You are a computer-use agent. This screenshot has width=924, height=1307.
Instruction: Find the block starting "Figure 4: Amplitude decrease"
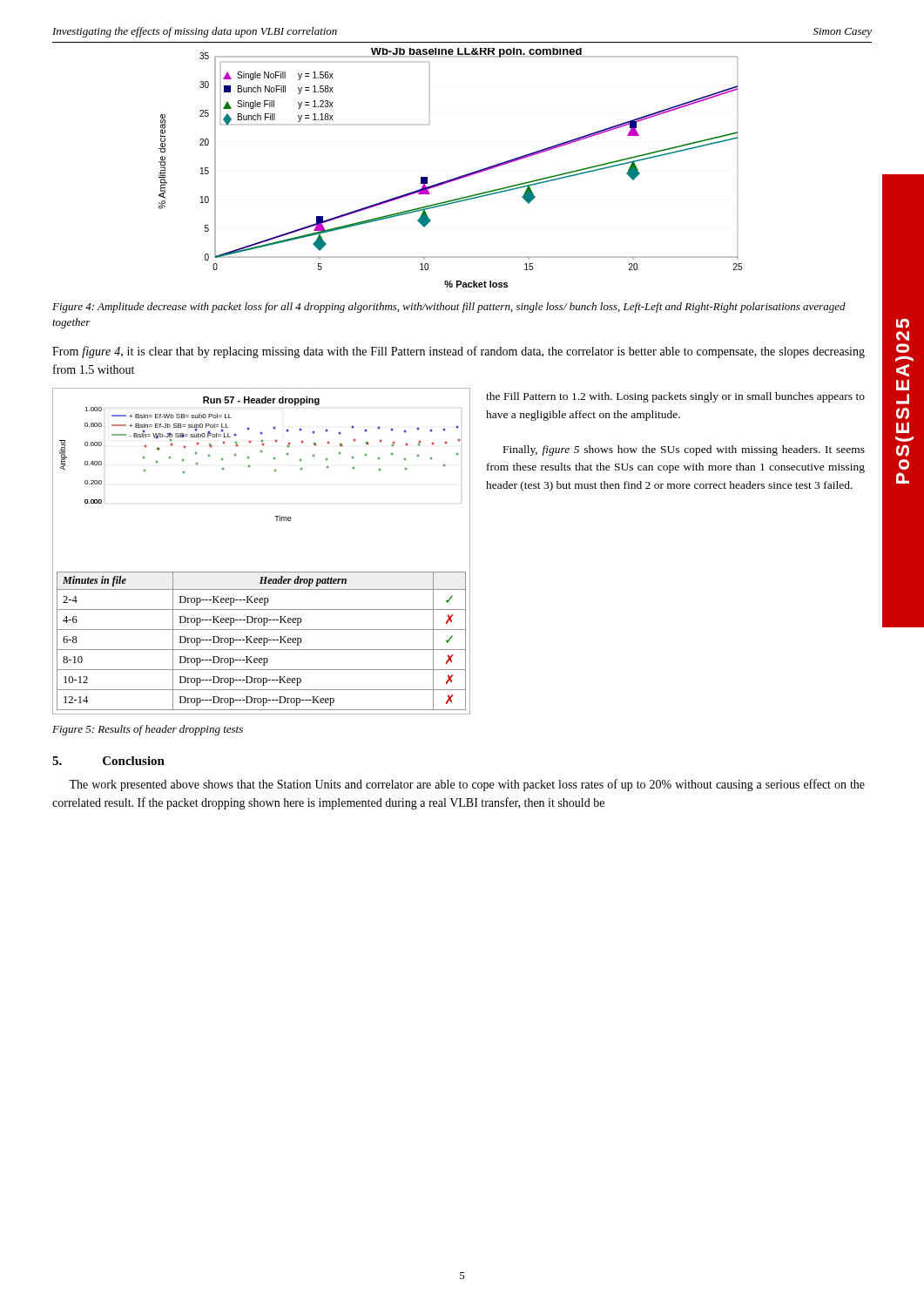click(x=449, y=314)
